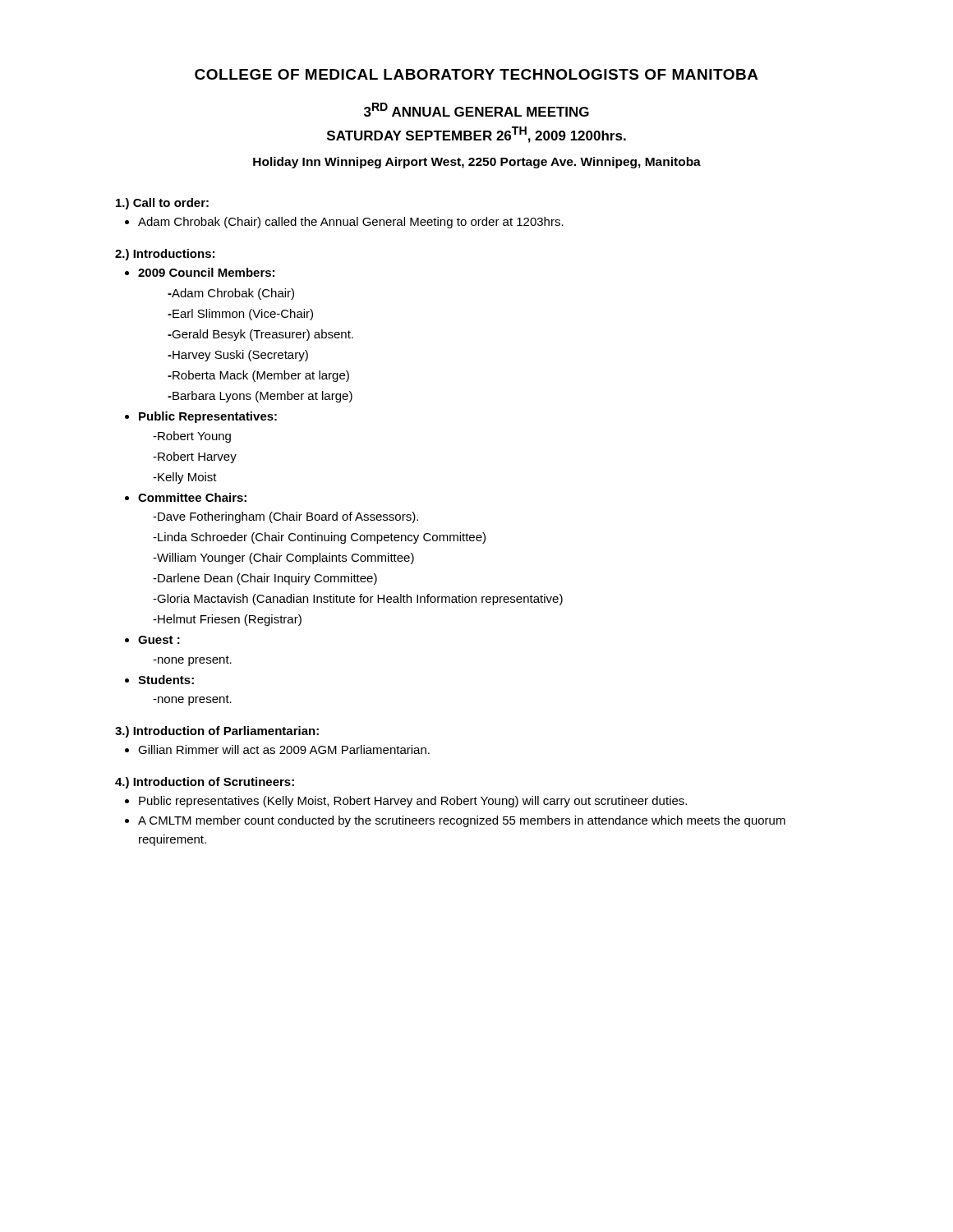
Task: Locate the list item that reads "2009 Council Members: -Adam Chrobak (Chair) -Earl Slimmon"
Action: click(206, 272)
